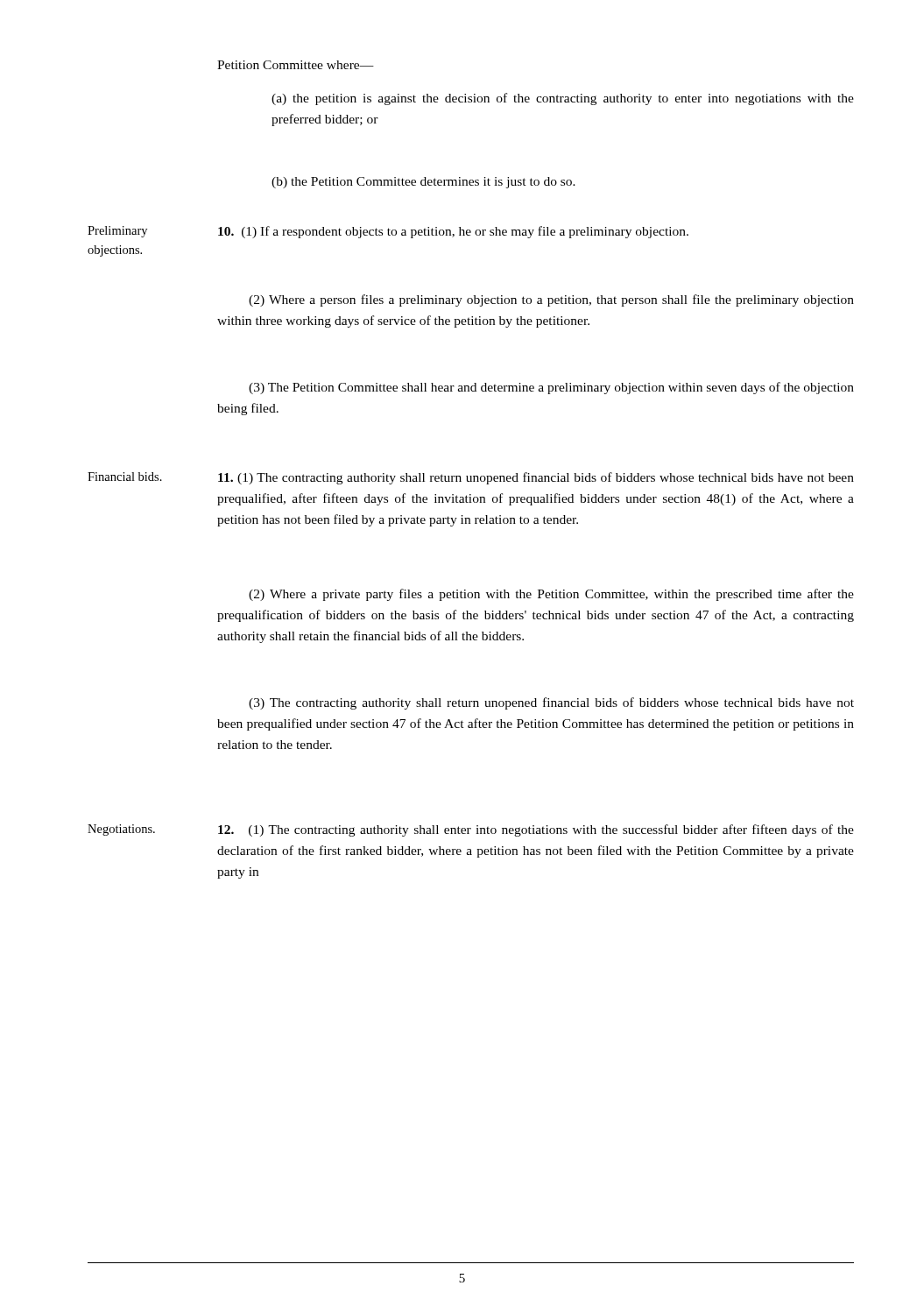
Task: Locate the text block that reads "(3) The Petition Committee shall hear and determine"
Action: pyautogui.click(x=536, y=398)
